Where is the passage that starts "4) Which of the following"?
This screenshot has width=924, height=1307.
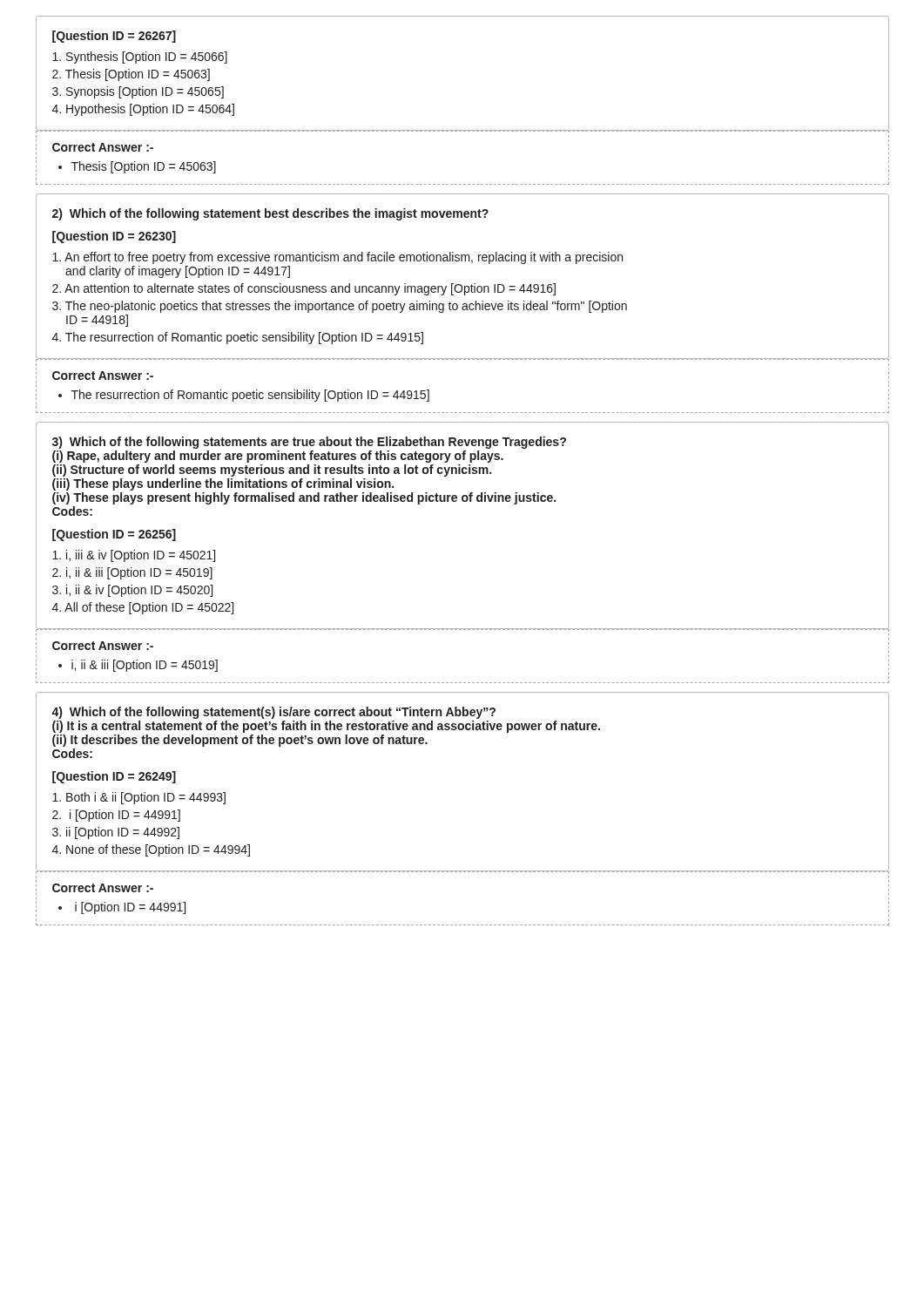tap(326, 733)
